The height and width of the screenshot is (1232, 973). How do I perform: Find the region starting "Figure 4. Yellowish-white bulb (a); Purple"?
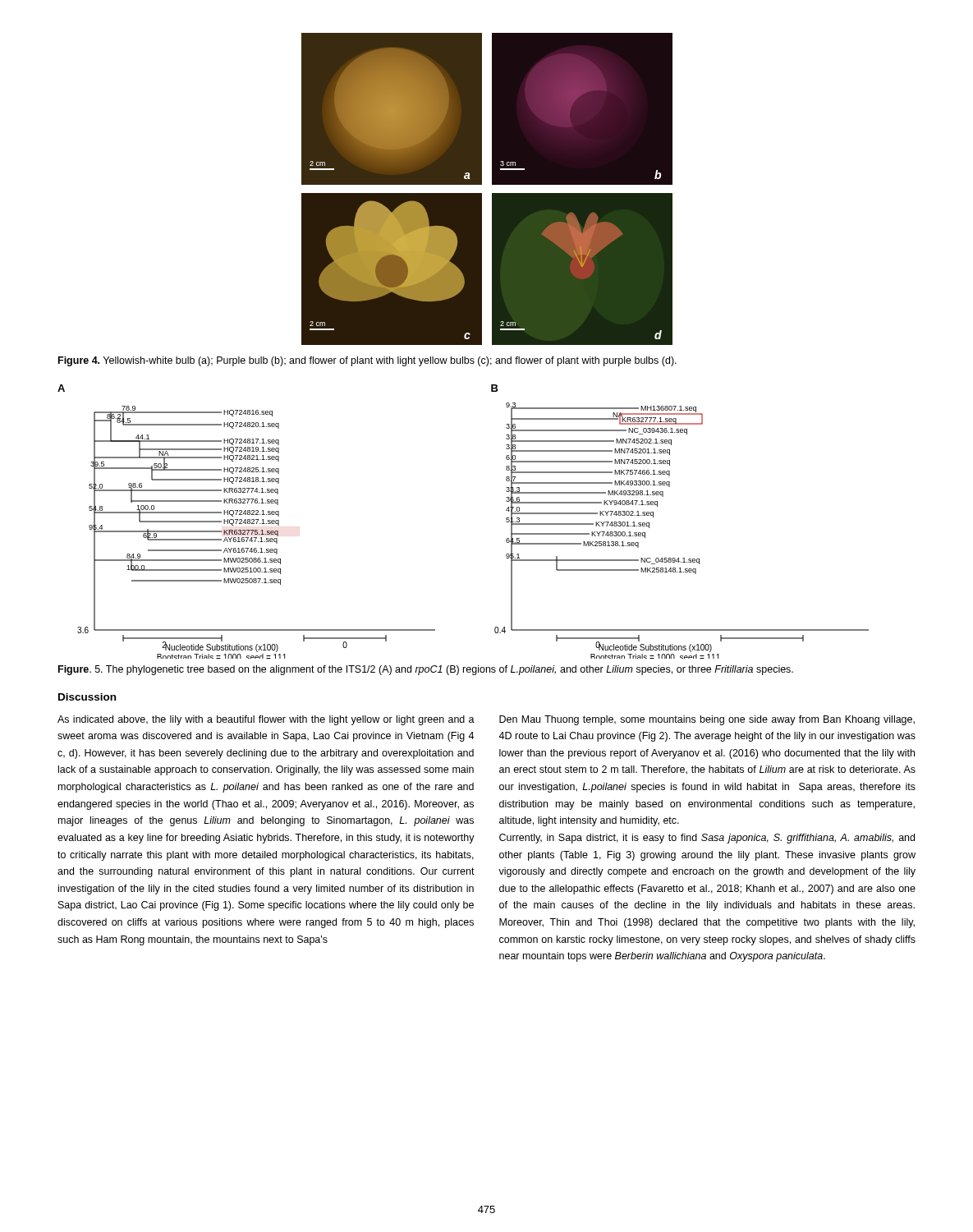coord(367,361)
